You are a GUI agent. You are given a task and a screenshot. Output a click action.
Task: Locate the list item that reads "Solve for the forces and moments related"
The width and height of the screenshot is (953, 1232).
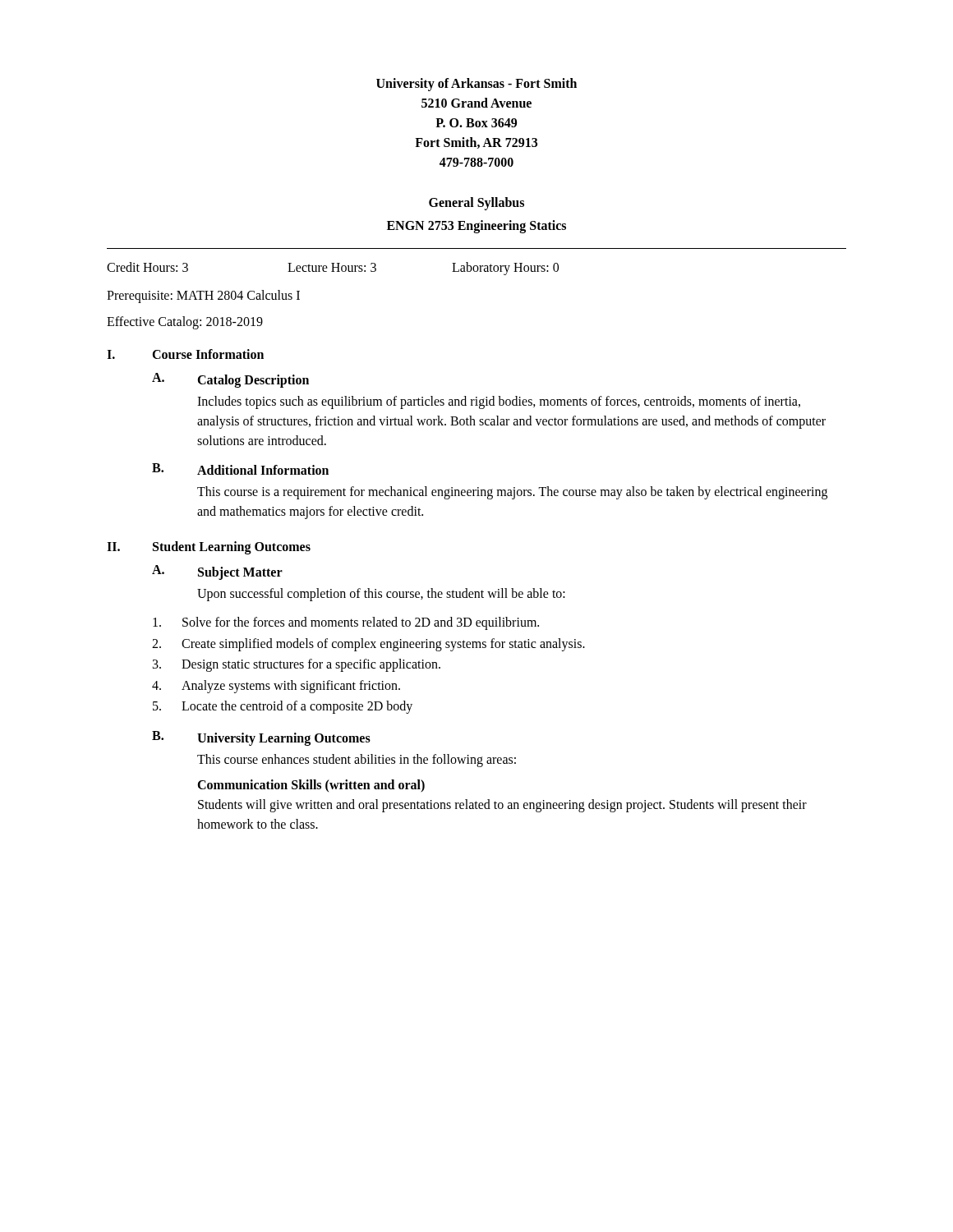click(499, 622)
